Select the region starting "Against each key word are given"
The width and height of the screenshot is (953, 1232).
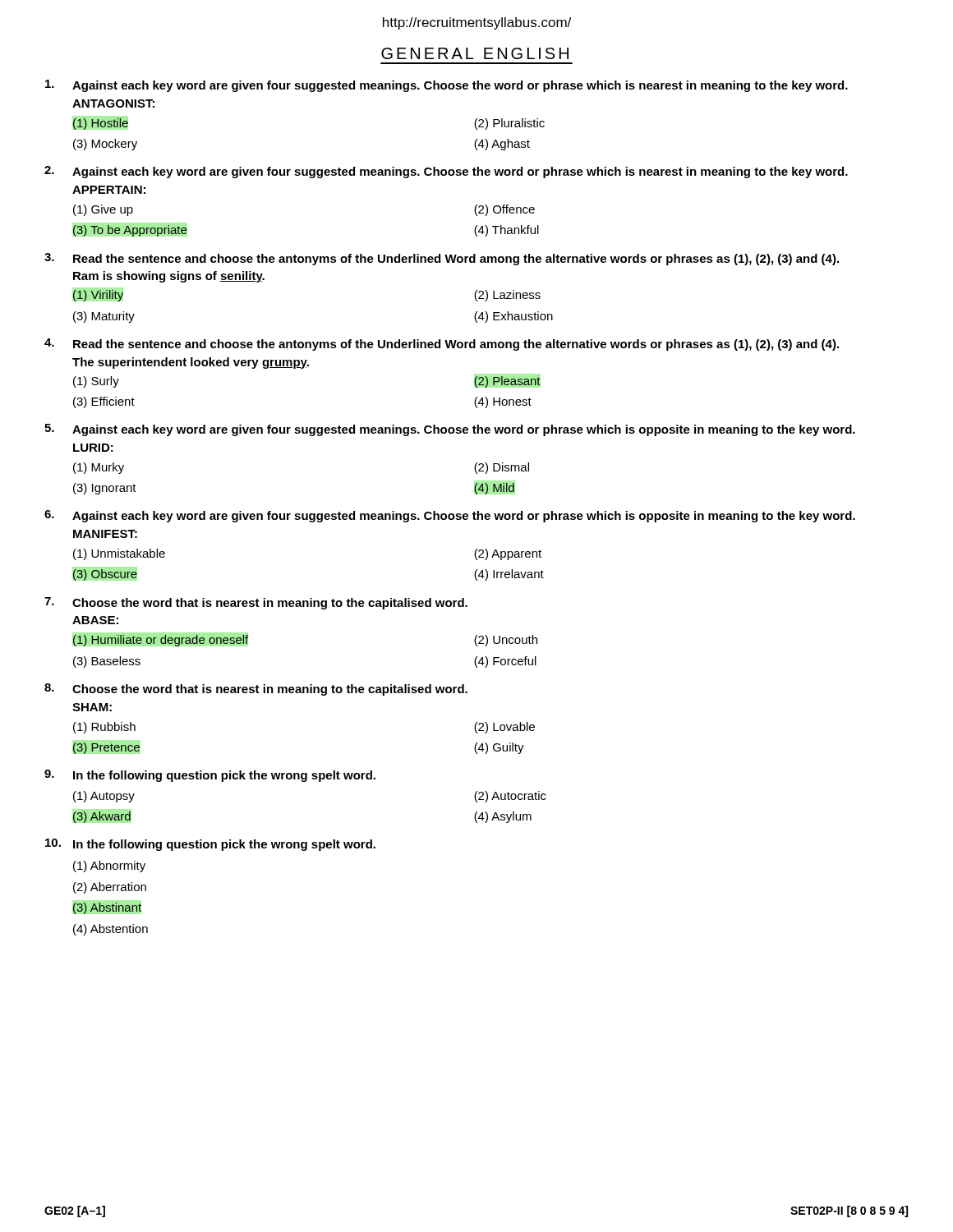(476, 115)
